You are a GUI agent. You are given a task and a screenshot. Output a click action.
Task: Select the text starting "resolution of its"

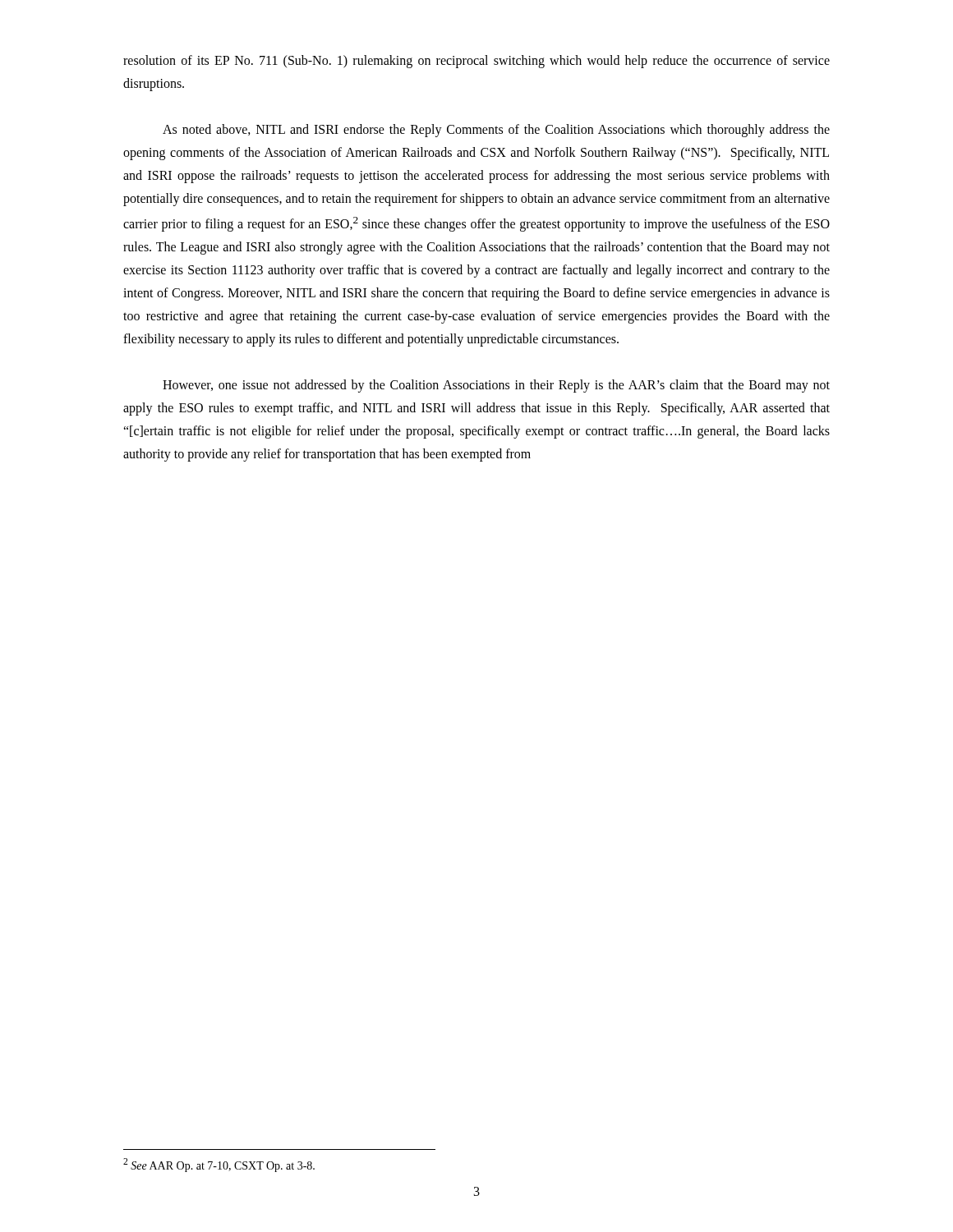(476, 72)
